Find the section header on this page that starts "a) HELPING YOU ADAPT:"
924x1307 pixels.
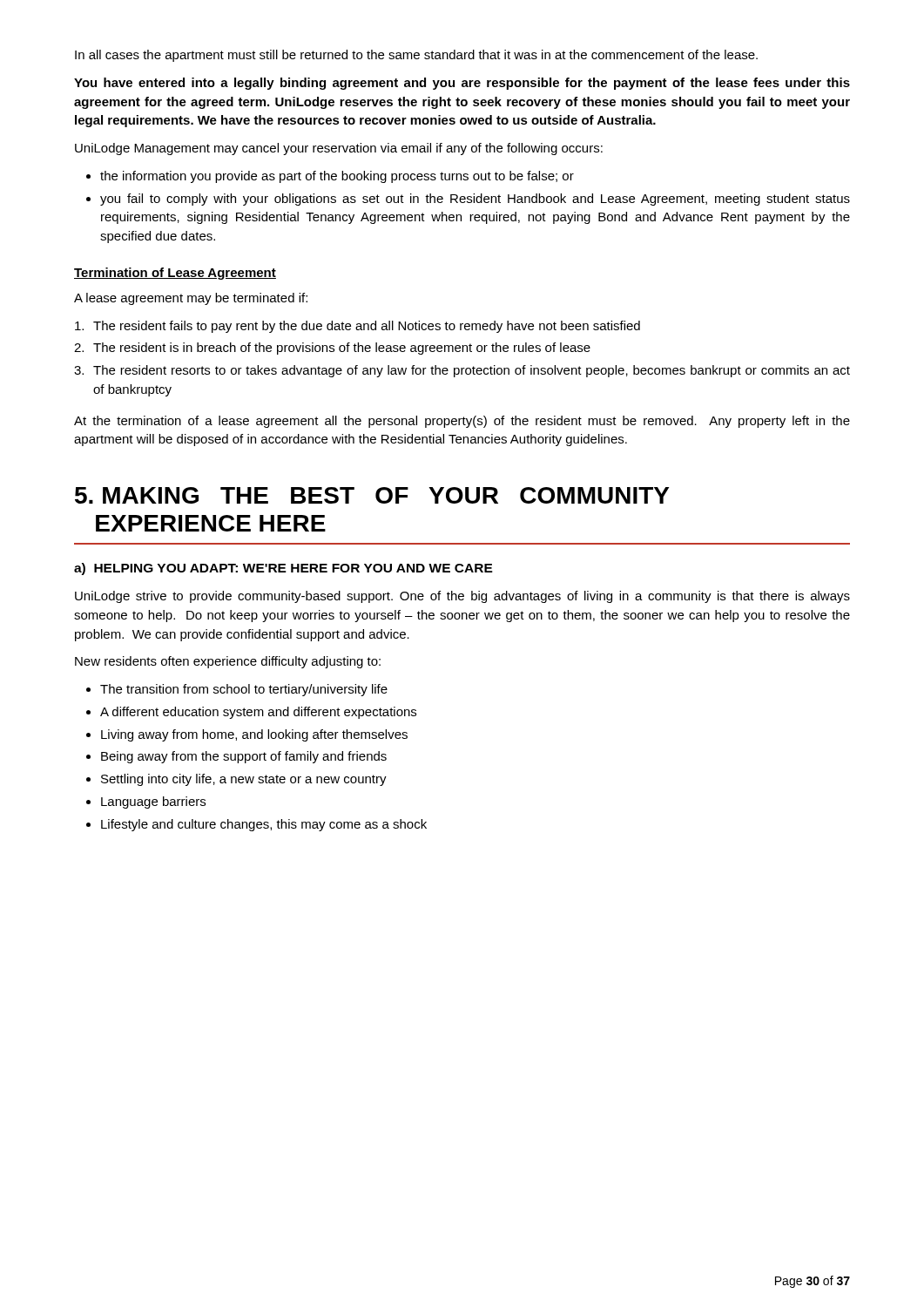point(462,568)
